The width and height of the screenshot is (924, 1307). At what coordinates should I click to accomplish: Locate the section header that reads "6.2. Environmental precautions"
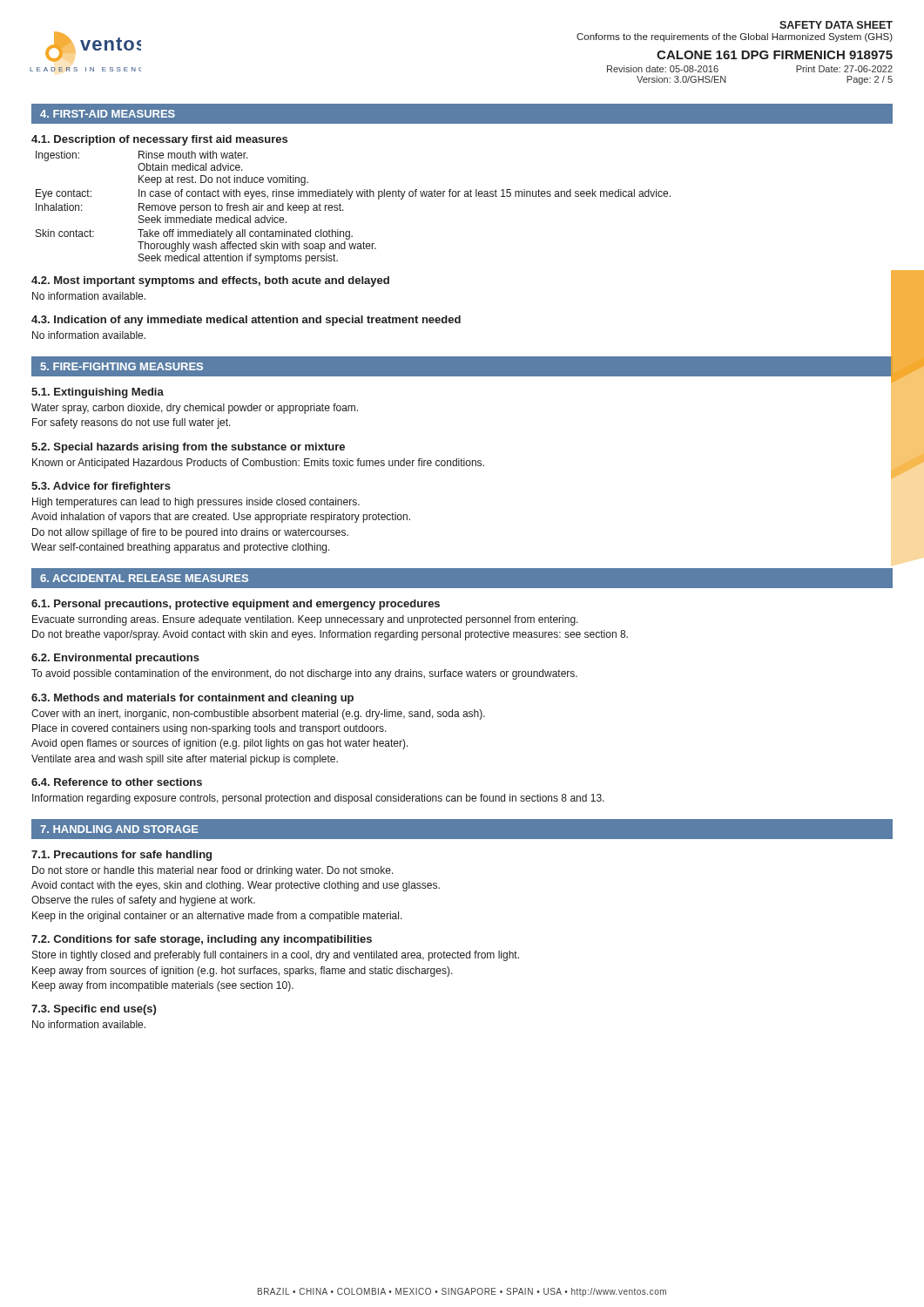(x=115, y=658)
